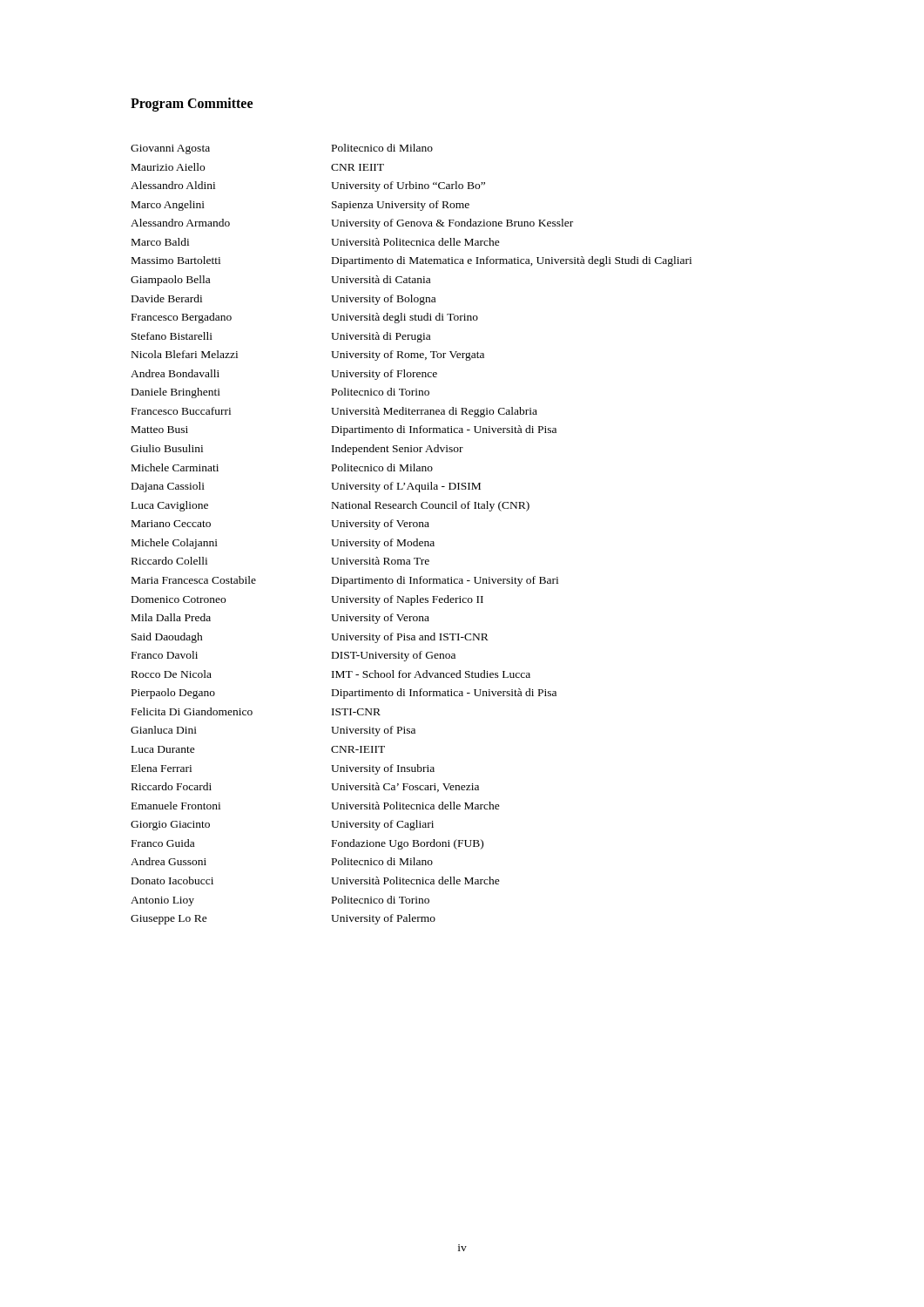Viewport: 924px width, 1307px height.
Task: Find the block on this page that starts "Daniele Bringhenti Politecnico di"
Action: 174,392
